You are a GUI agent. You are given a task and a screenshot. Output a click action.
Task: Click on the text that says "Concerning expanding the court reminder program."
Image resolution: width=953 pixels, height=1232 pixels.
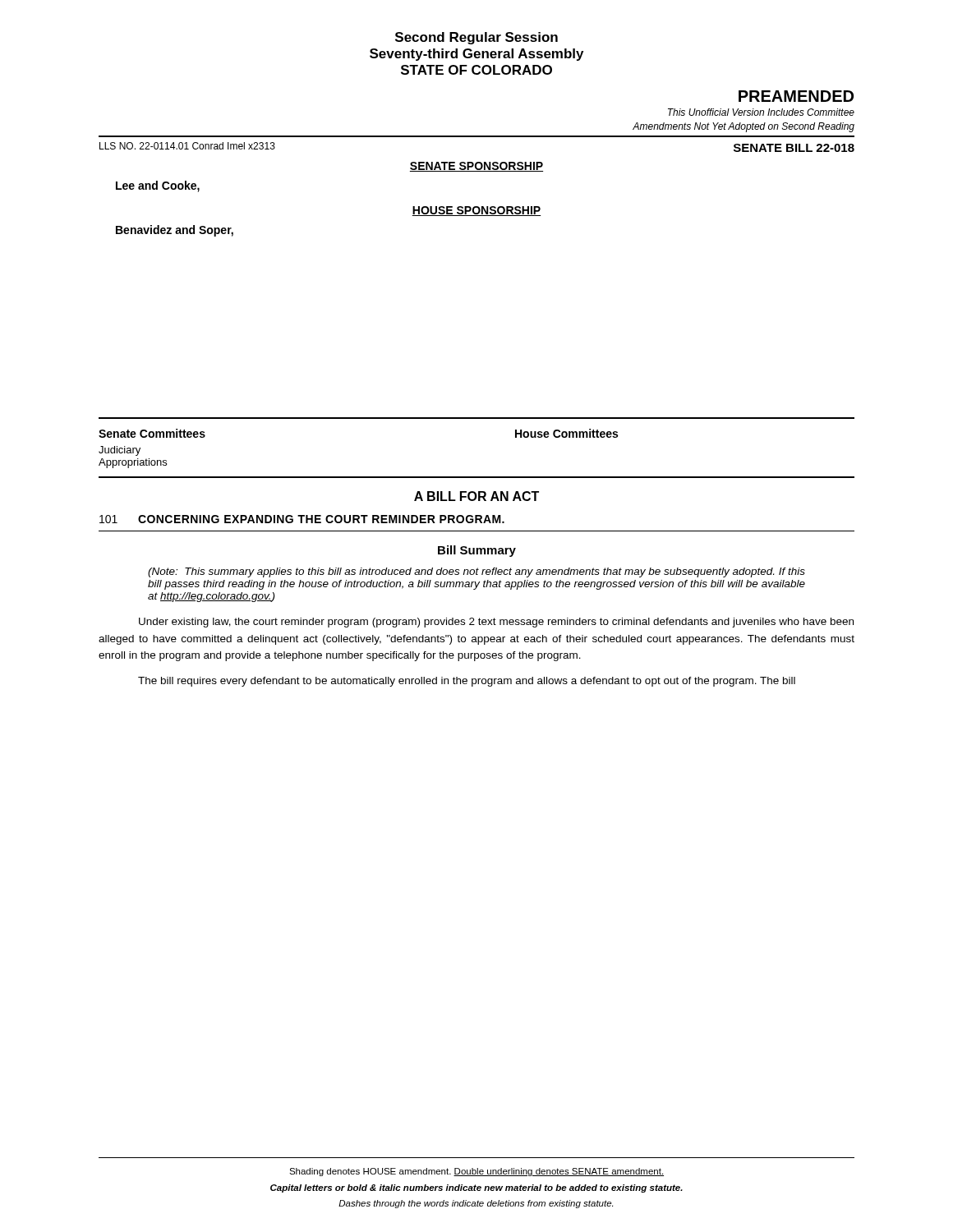pos(322,519)
